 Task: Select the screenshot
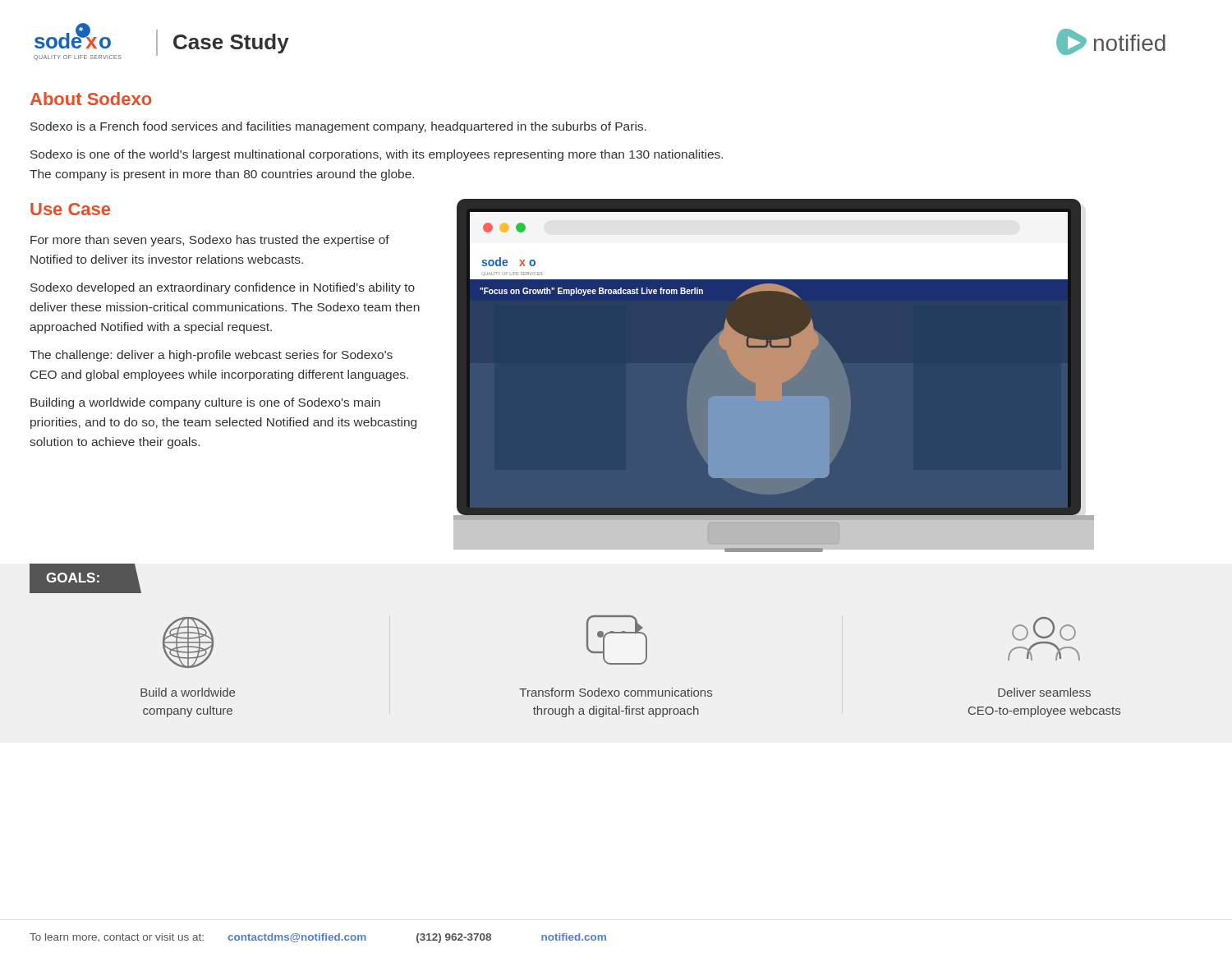point(828,376)
